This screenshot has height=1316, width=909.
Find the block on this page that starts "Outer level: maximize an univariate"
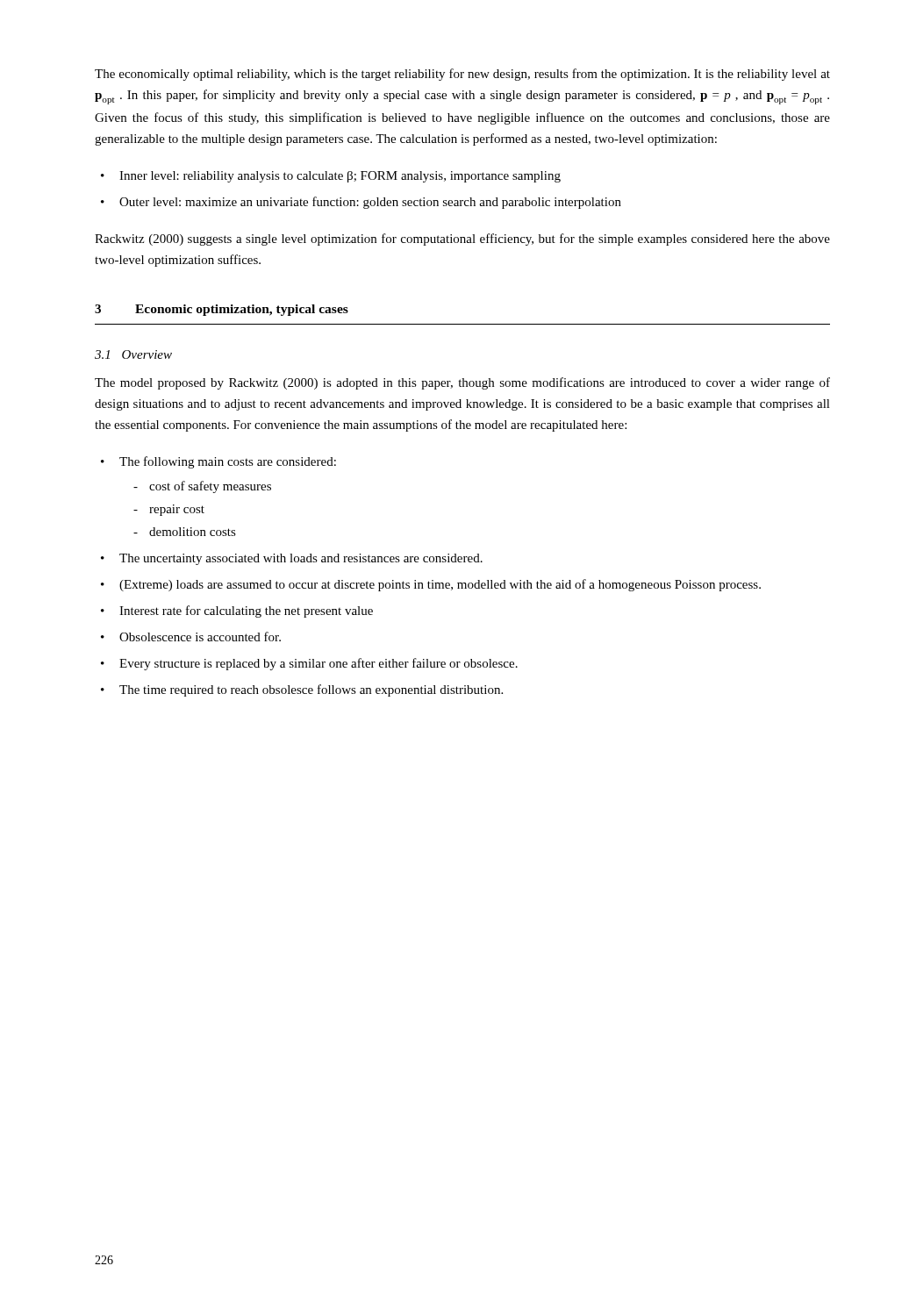[x=370, y=202]
